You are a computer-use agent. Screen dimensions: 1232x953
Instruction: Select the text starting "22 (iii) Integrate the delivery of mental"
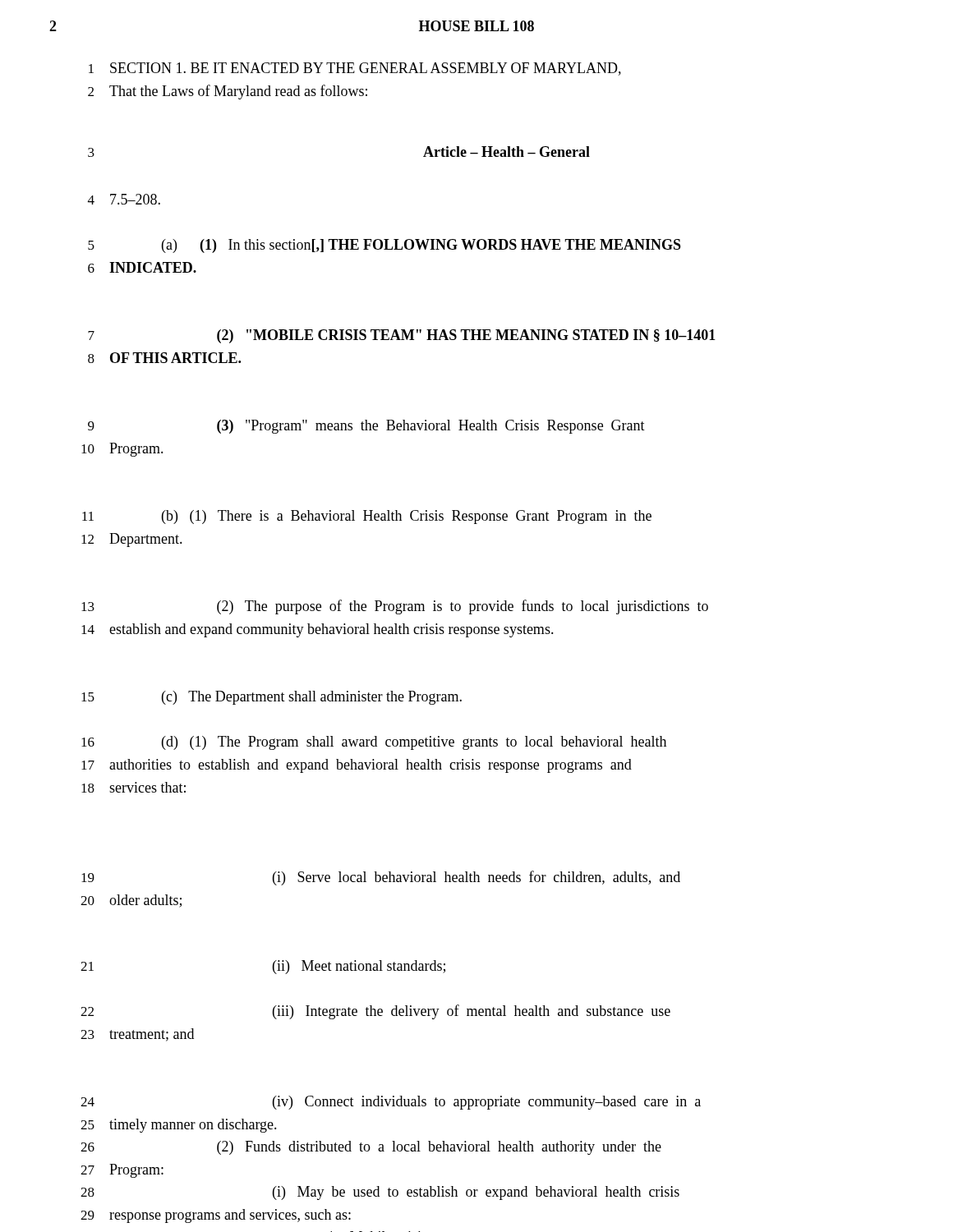tap(476, 1012)
